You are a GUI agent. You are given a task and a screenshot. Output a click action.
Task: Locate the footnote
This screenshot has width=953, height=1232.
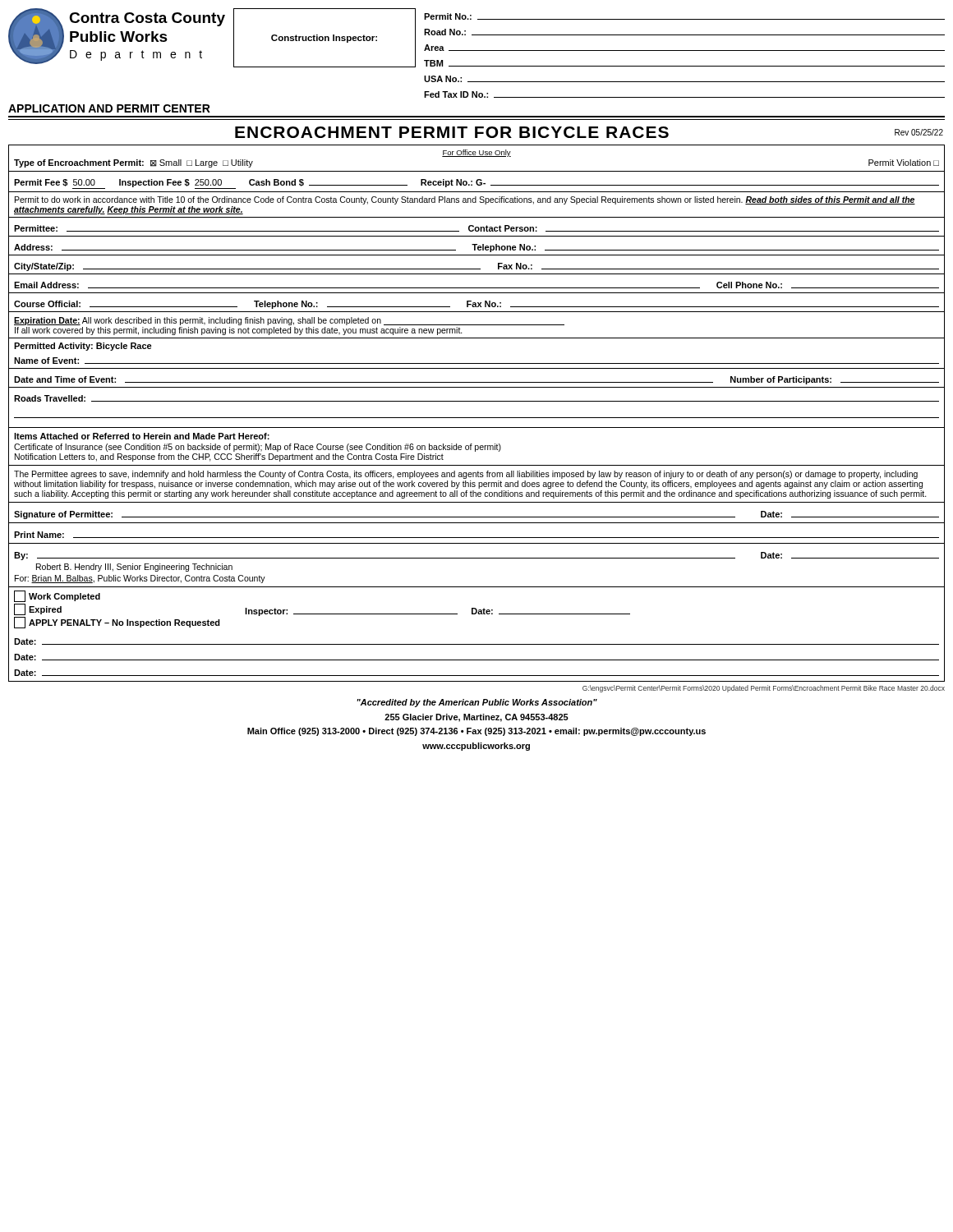[x=764, y=688]
